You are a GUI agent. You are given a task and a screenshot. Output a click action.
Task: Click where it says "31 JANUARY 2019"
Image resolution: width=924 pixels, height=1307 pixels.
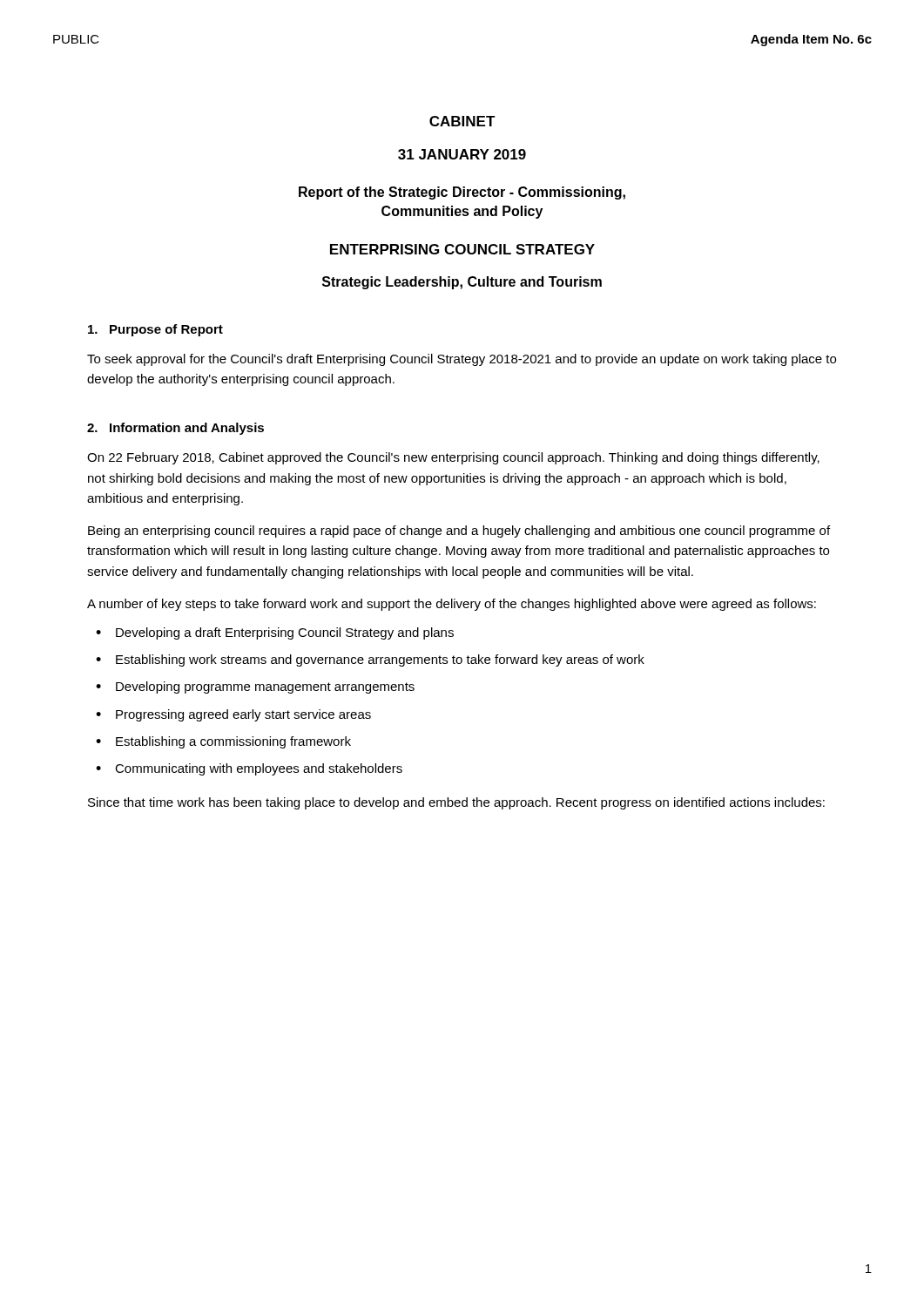pos(462,155)
